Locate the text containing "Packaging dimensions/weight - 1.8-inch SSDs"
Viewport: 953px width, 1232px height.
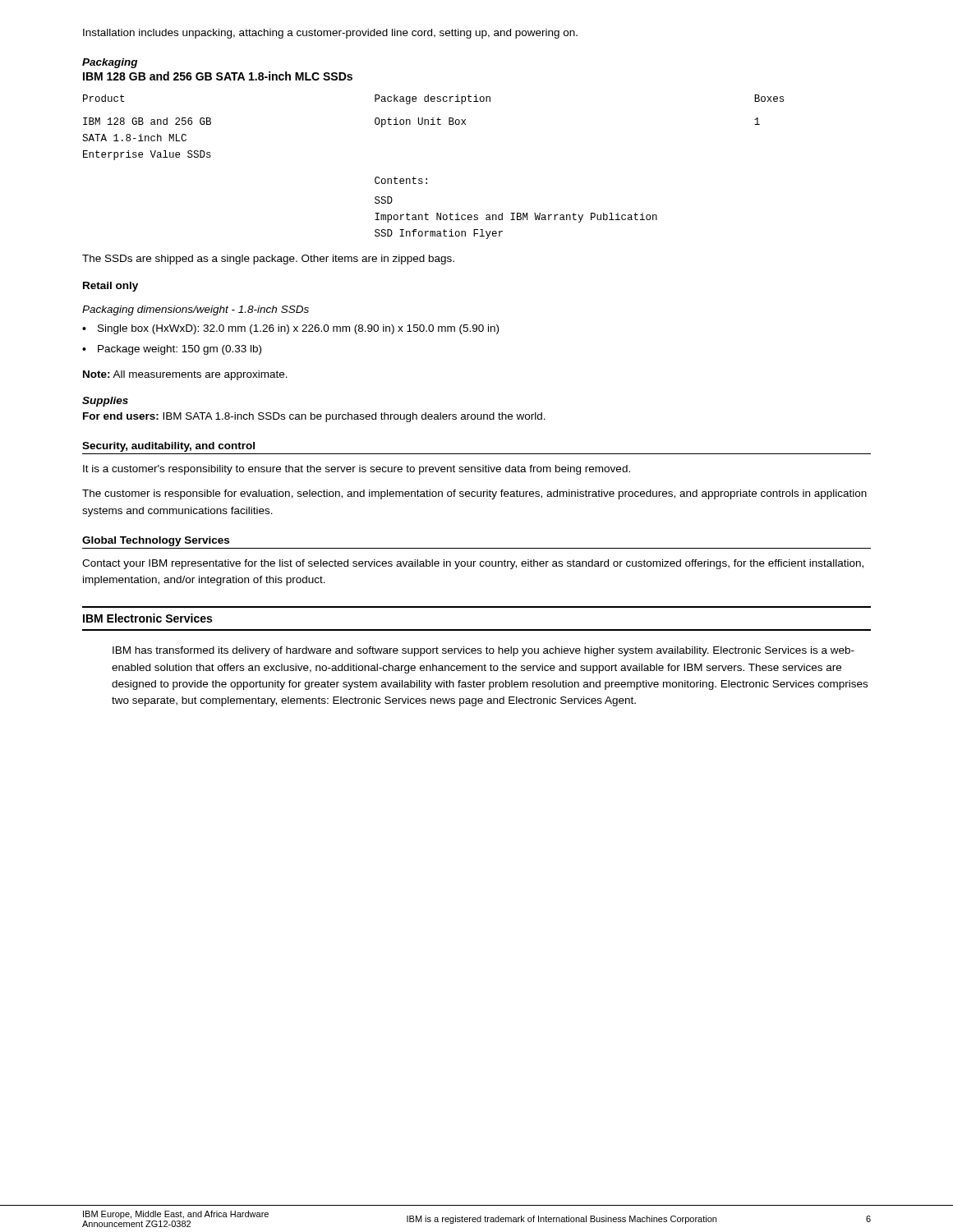(x=196, y=309)
